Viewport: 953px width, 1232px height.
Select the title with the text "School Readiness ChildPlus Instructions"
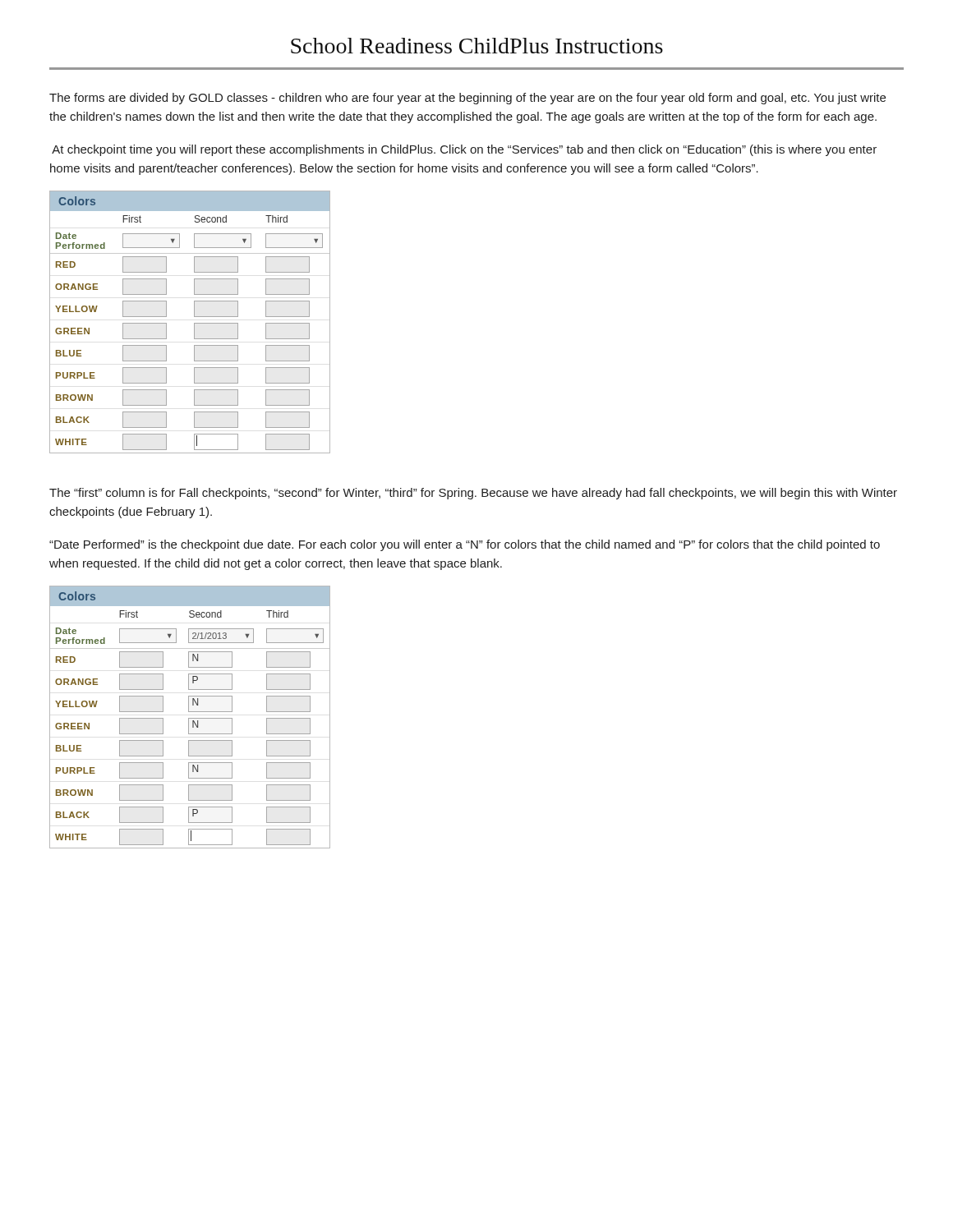[x=476, y=46]
